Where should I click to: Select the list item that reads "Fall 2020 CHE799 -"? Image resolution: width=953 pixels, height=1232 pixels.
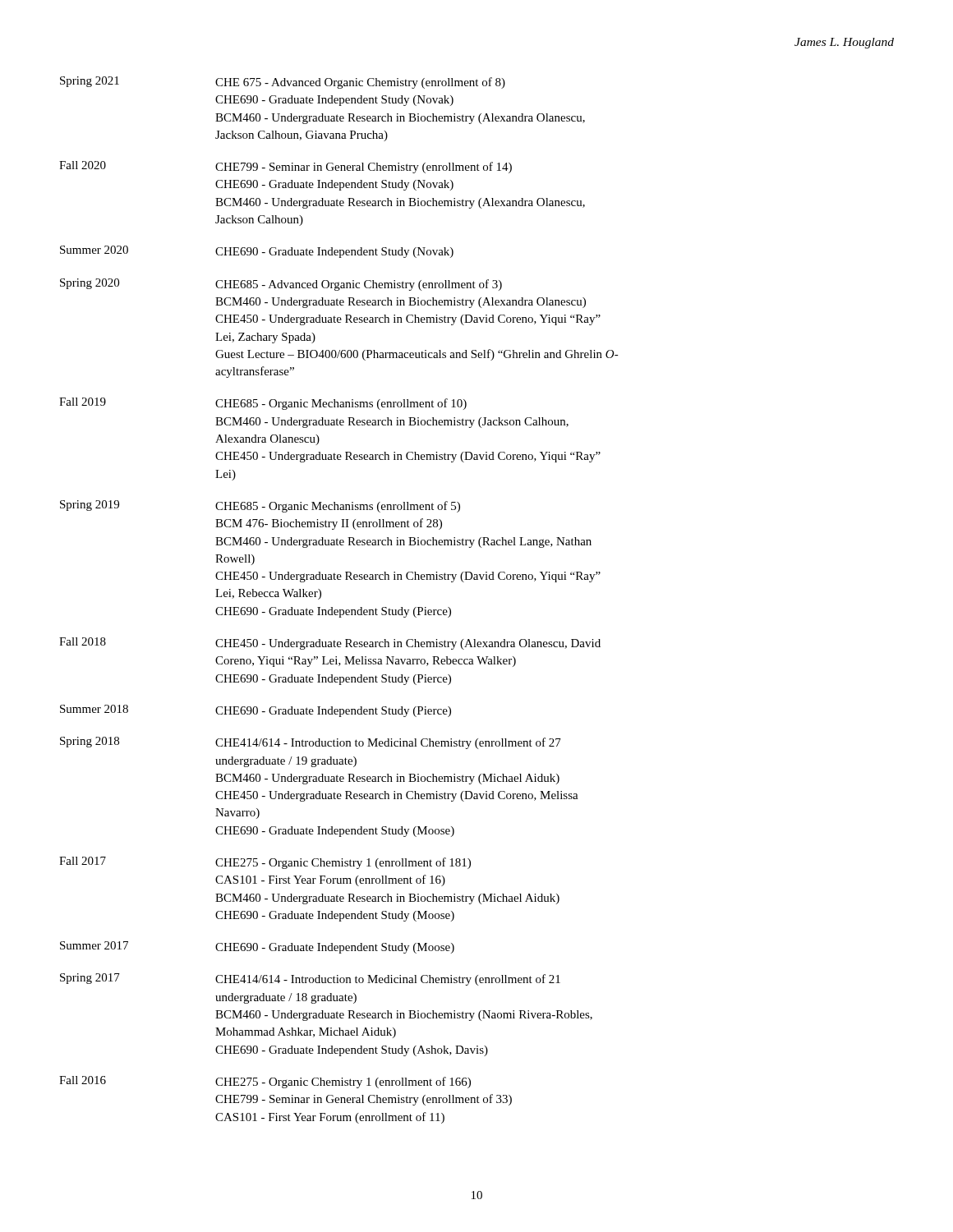point(476,194)
